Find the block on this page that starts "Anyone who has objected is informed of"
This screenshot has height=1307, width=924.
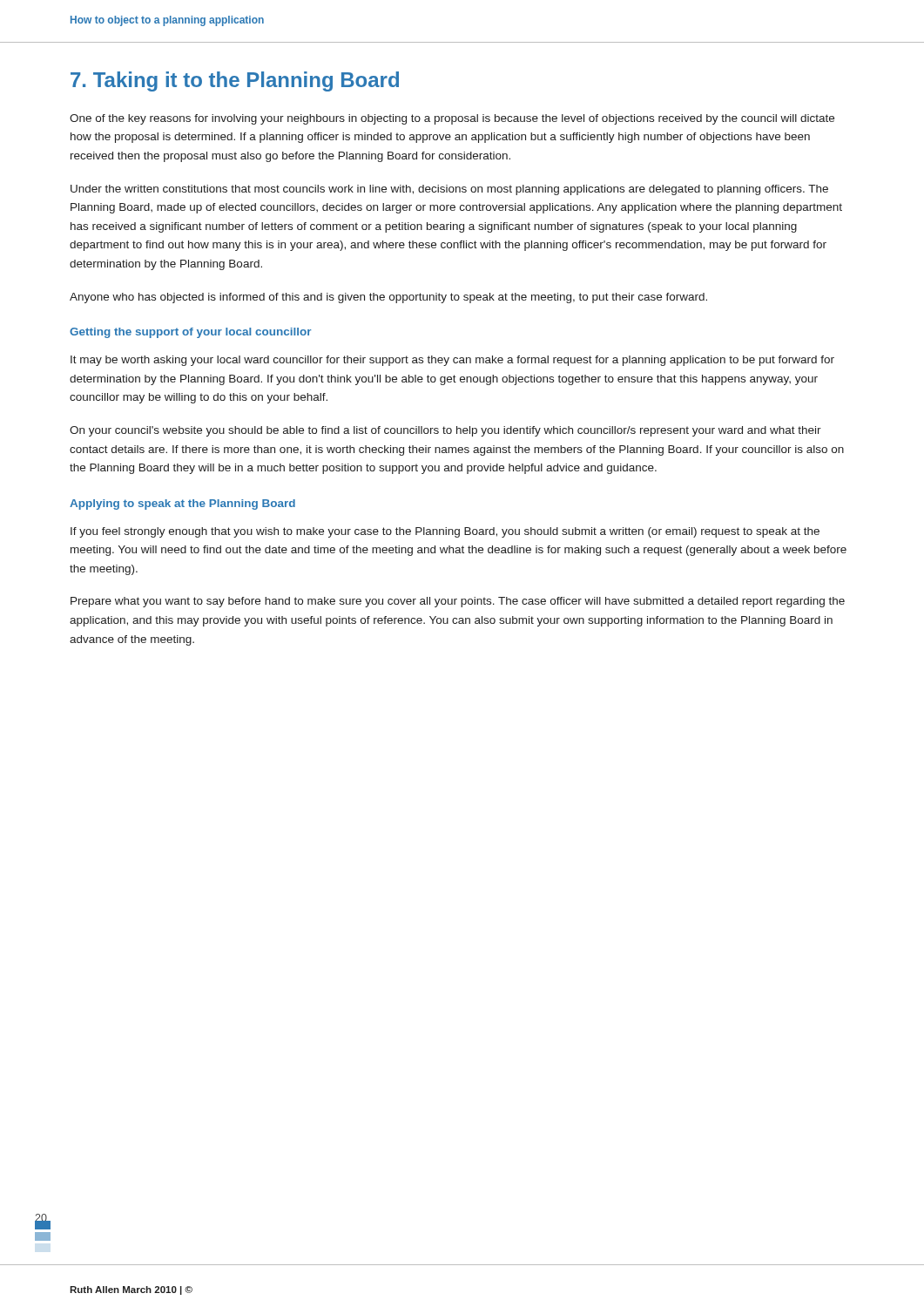click(389, 296)
